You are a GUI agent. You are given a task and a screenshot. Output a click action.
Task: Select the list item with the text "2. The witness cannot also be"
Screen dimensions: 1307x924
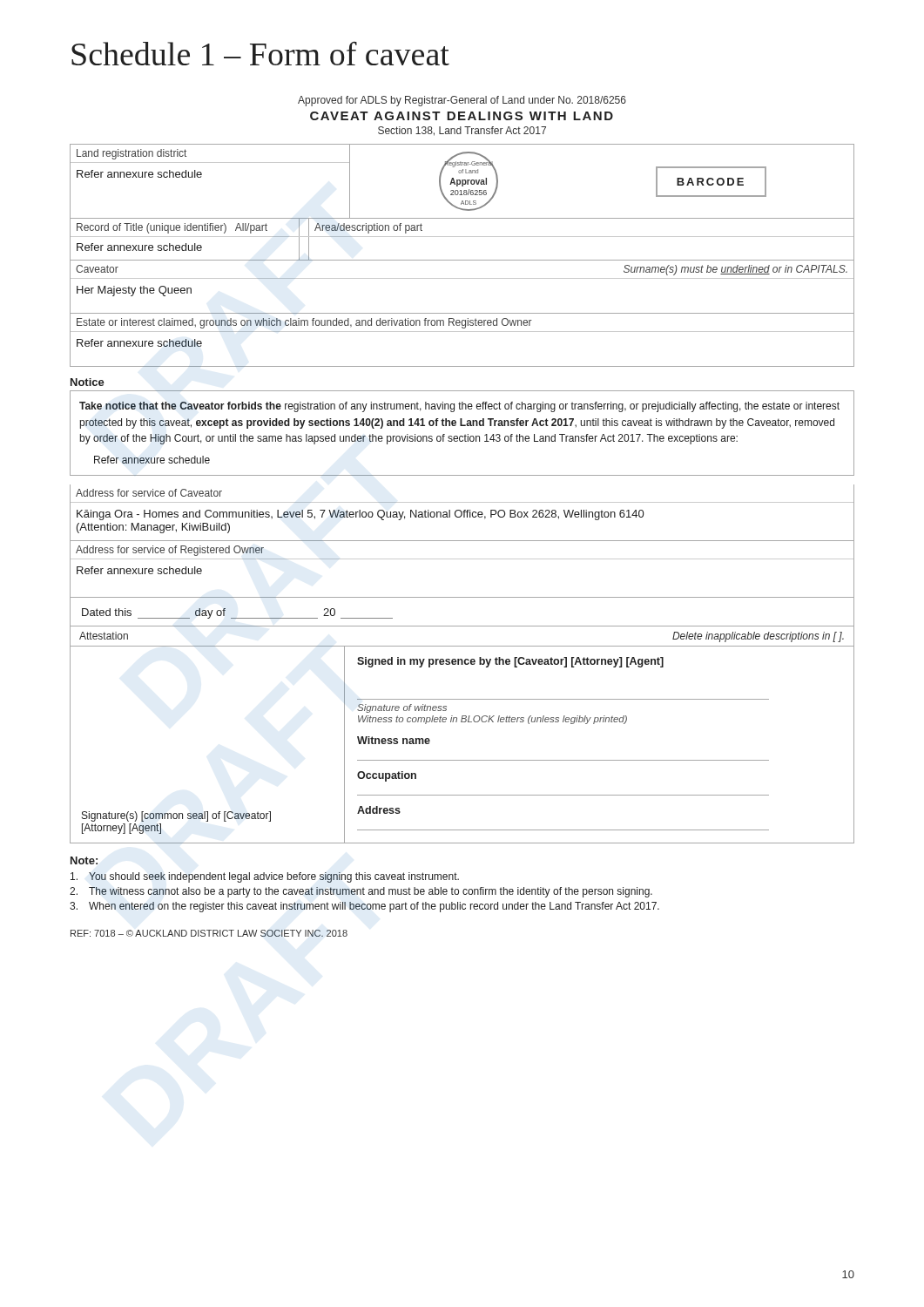(361, 892)
